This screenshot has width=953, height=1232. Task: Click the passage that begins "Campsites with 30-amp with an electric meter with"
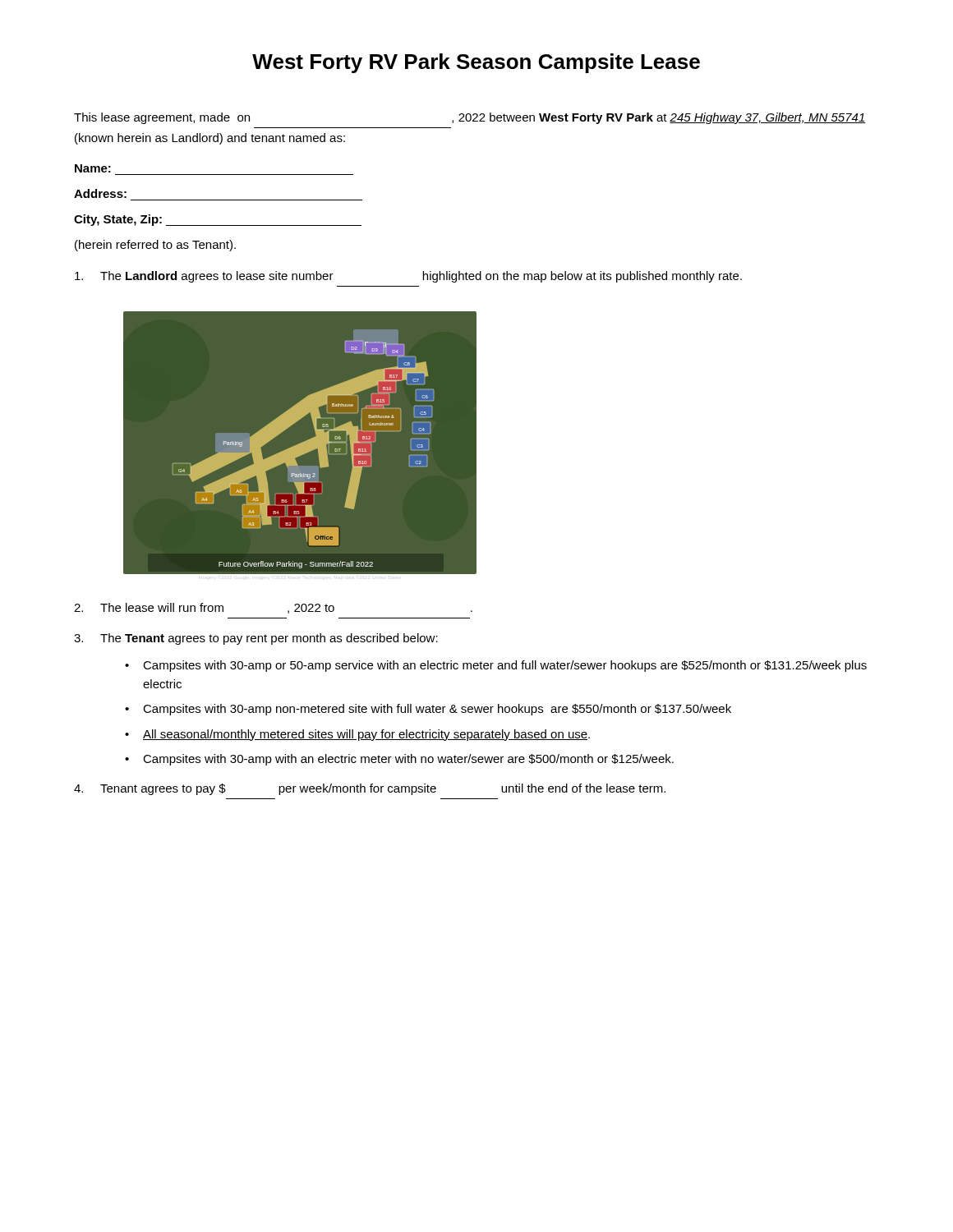(409, 758)
